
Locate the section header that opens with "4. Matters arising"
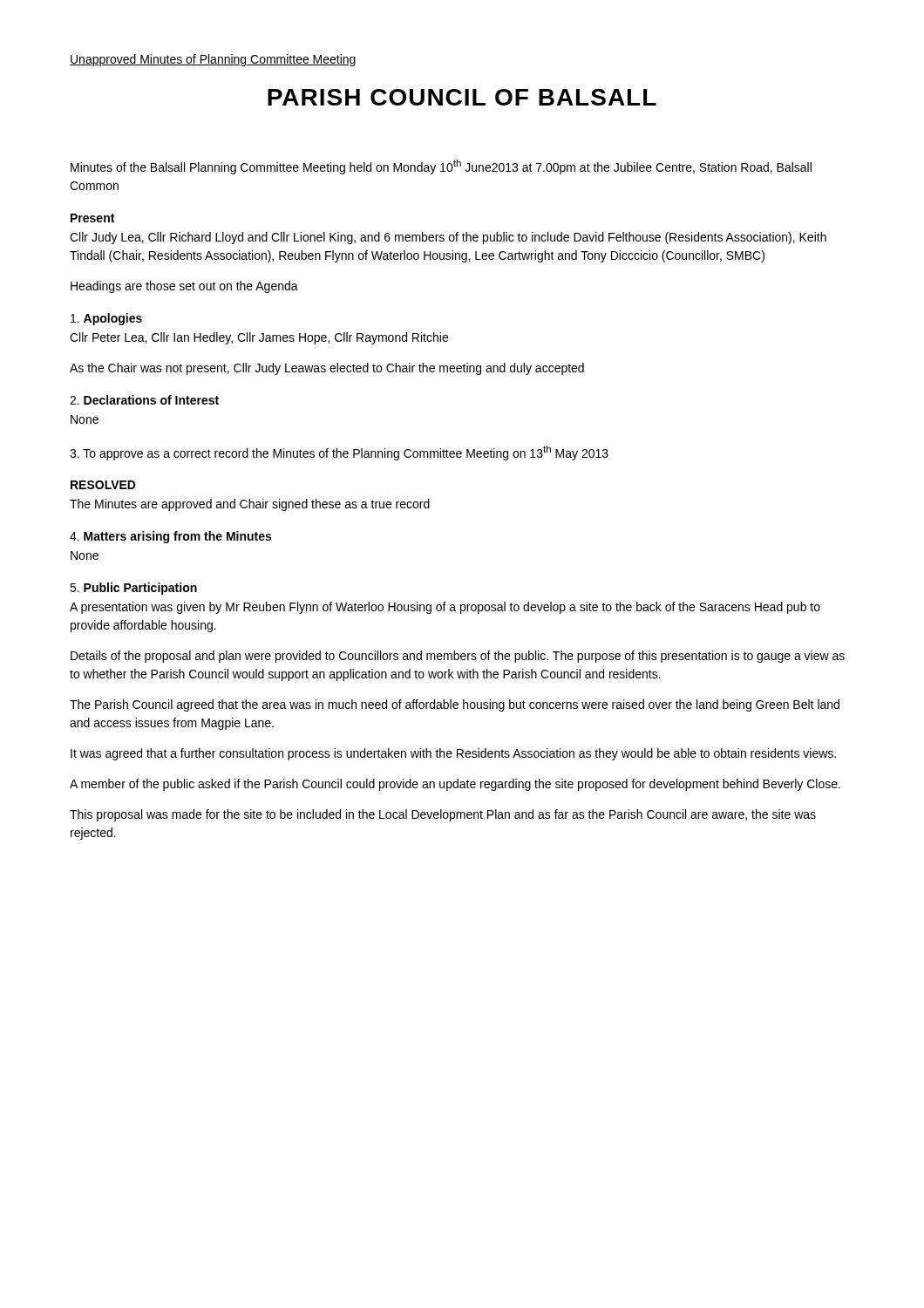click(x=171, y=537)
